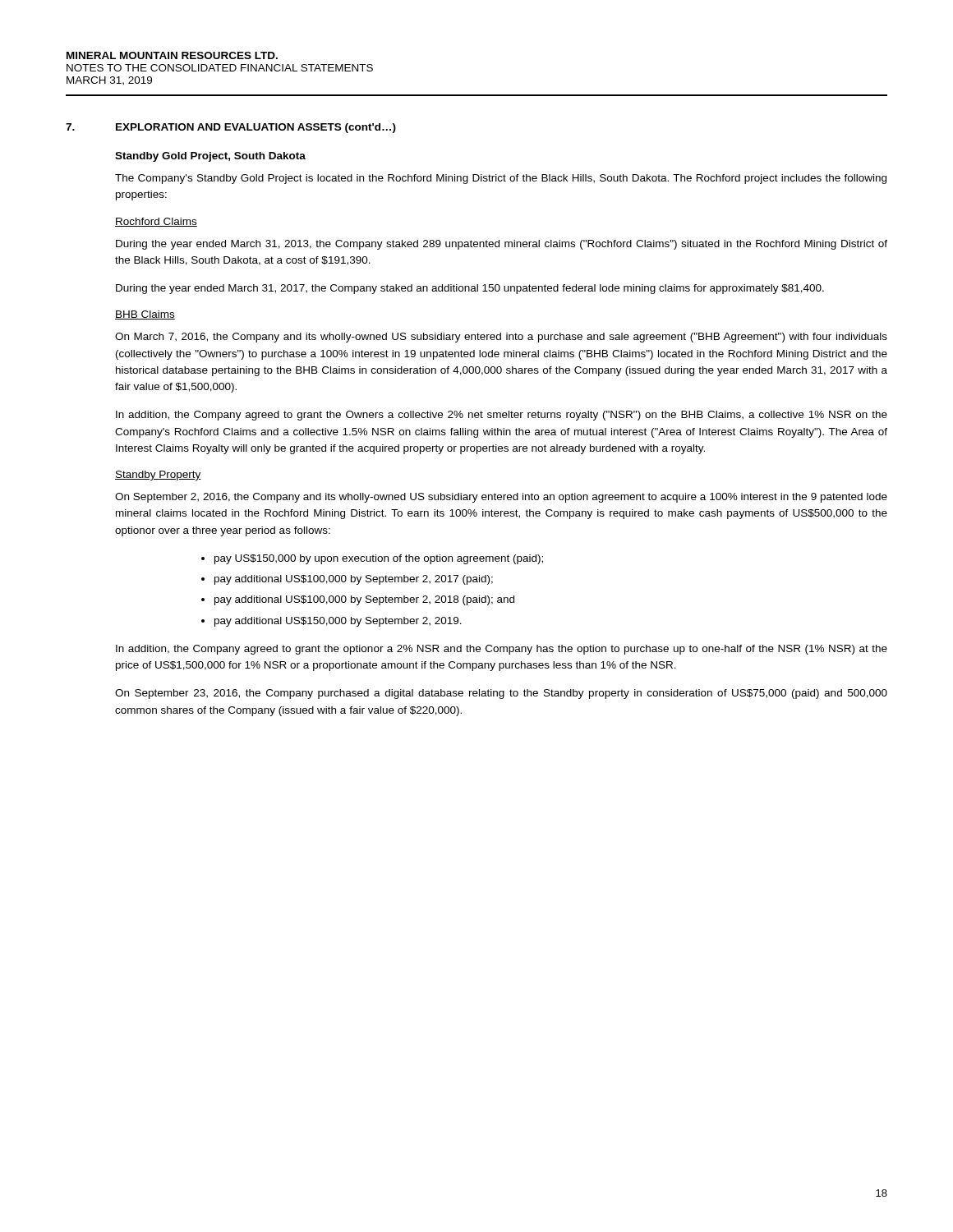Click on the text block starting "pay US$150,000 by upon execution of the"

[x=379, y=558]
